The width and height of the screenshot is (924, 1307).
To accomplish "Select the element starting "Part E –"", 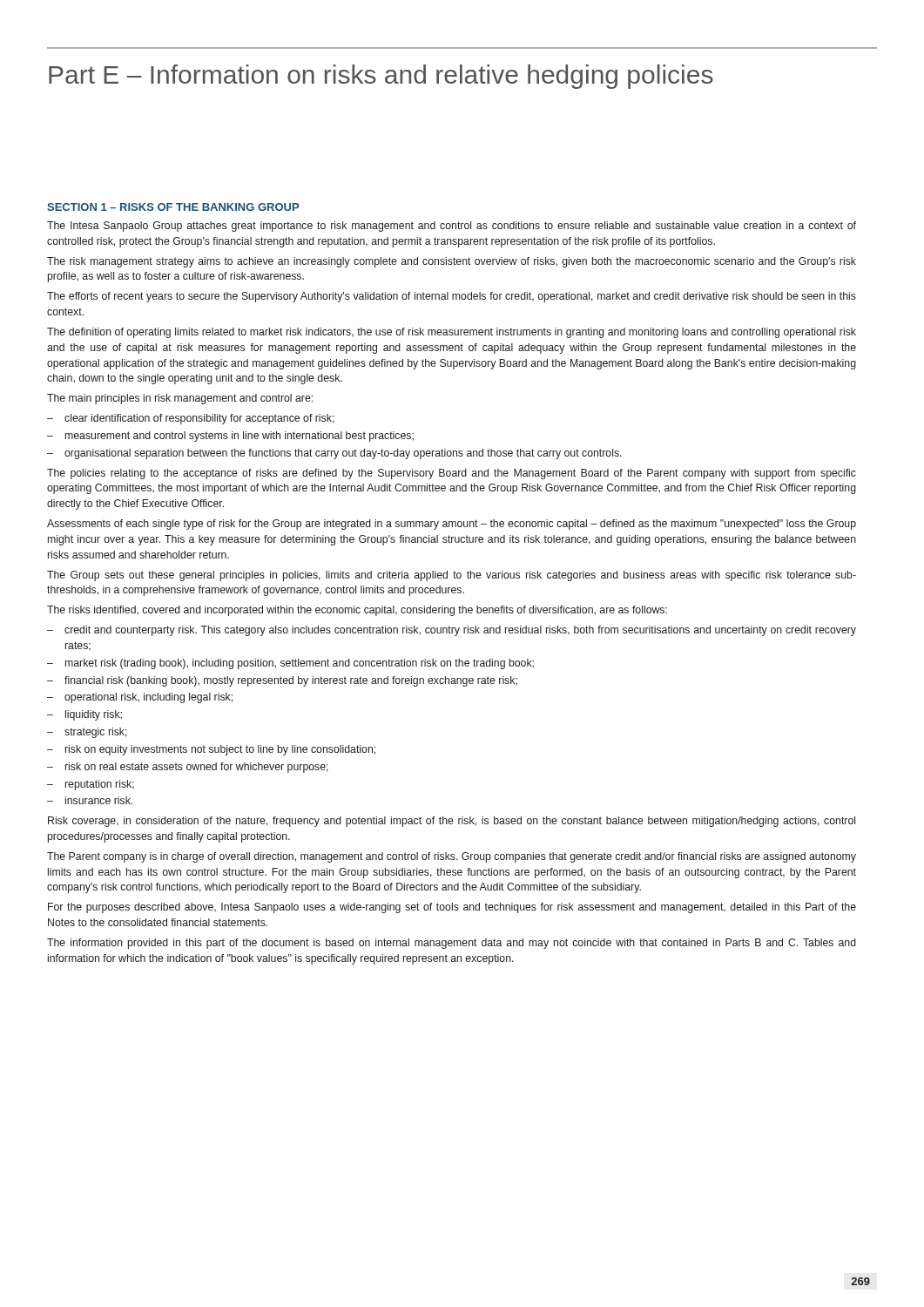I will click(x=462, y=75).
